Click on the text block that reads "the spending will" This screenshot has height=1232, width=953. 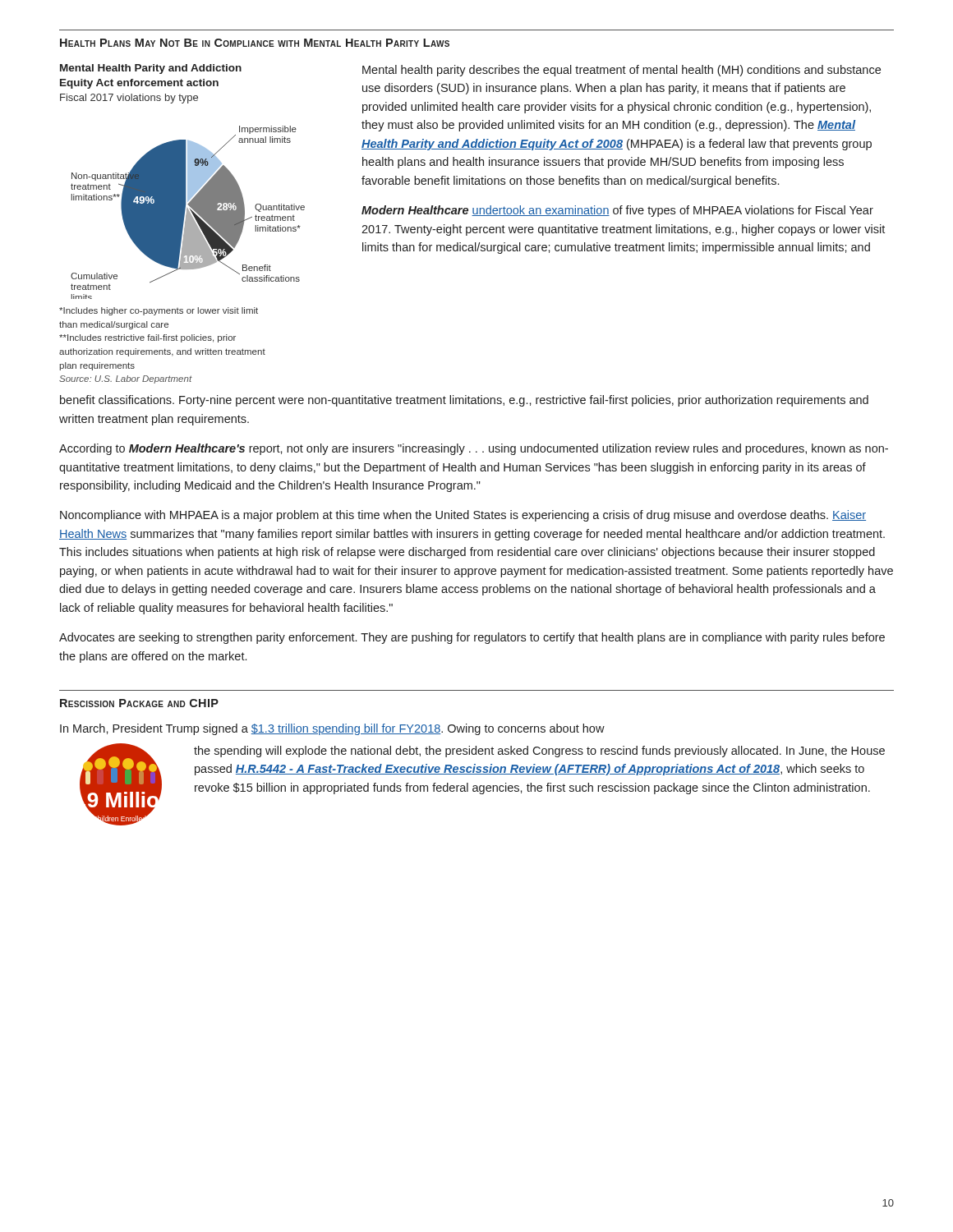pyautogui.click(x=540, y=769)
